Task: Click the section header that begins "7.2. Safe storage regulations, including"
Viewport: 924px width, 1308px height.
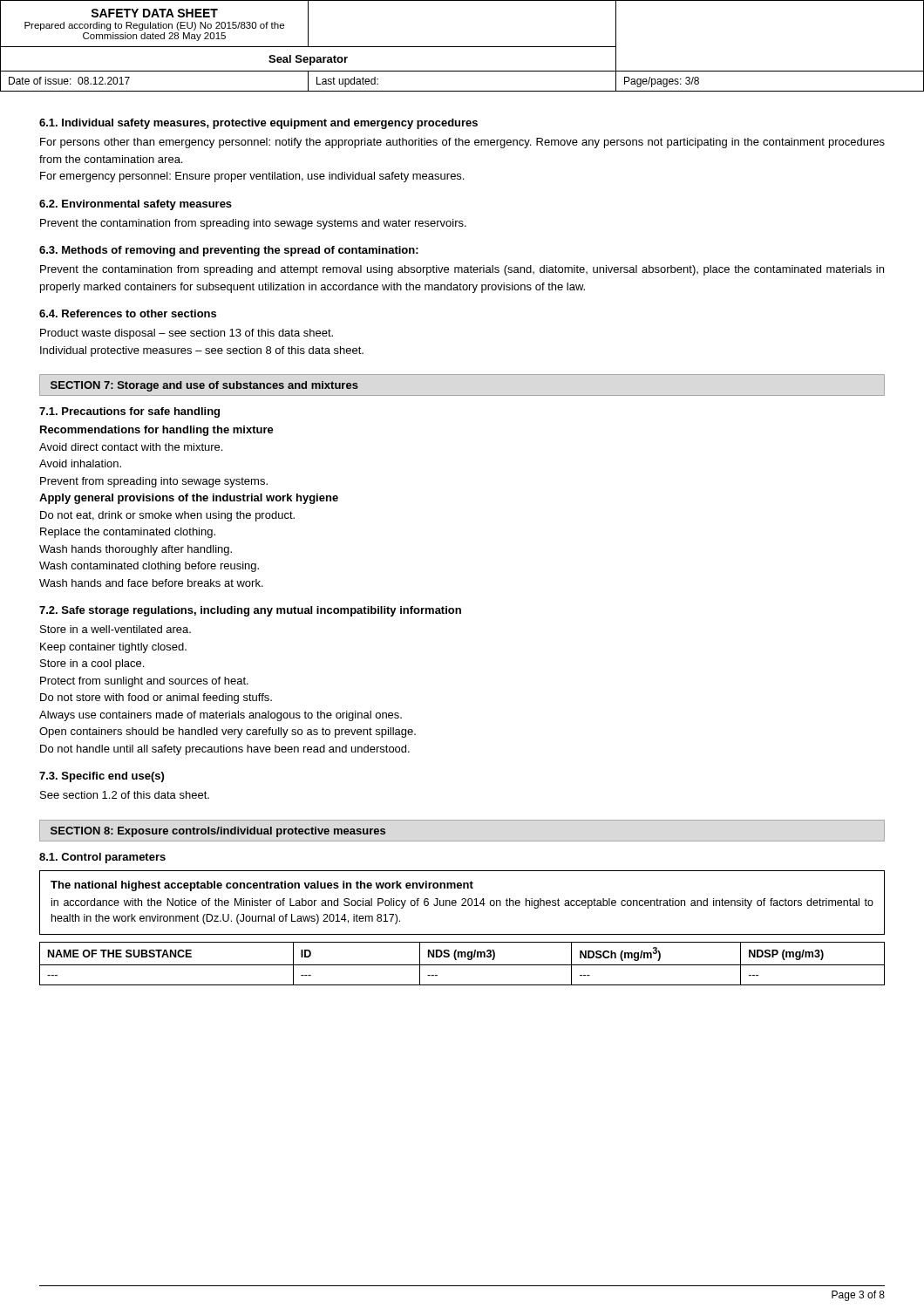Action: coord(250,610)
